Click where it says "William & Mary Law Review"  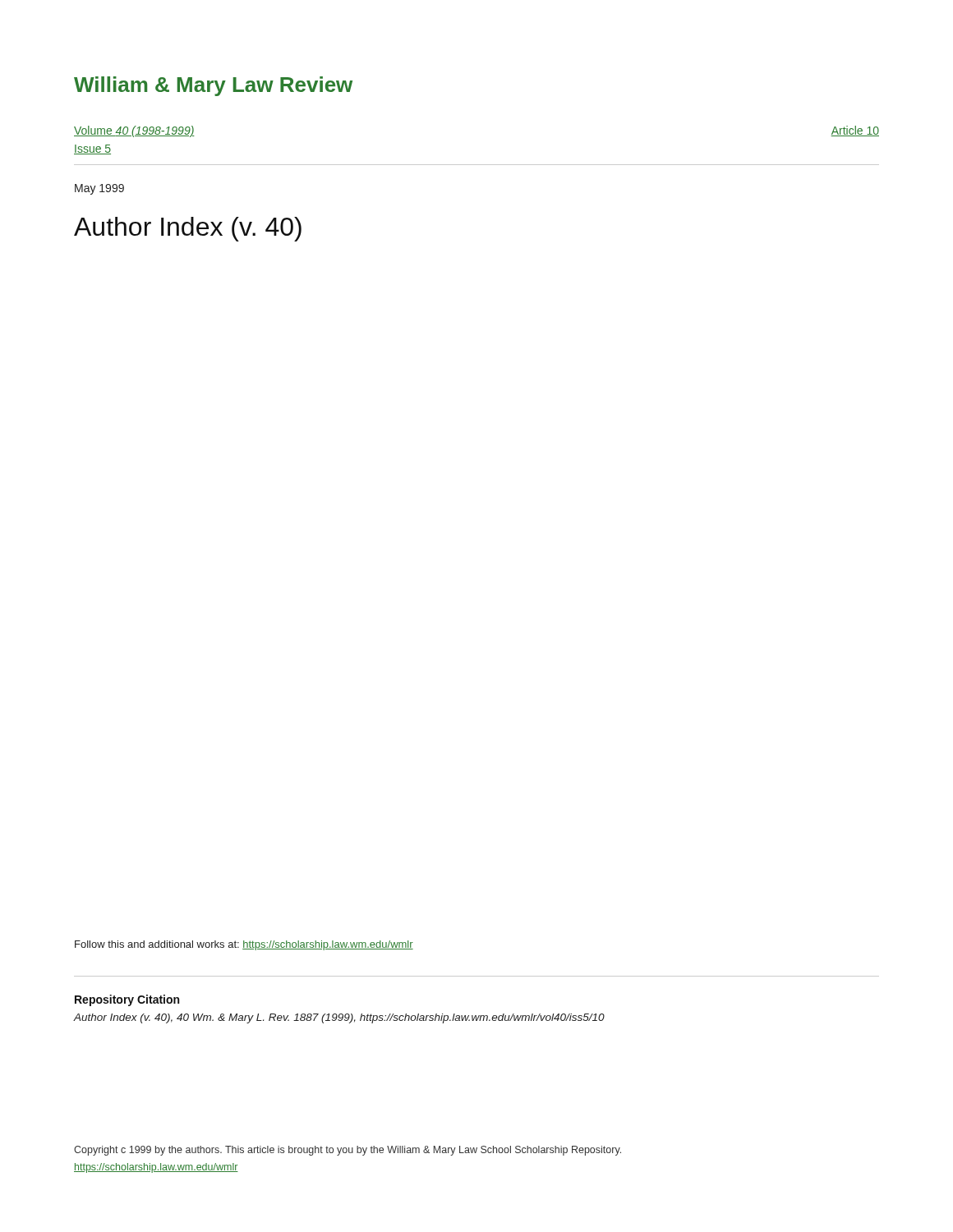(213, 85)
